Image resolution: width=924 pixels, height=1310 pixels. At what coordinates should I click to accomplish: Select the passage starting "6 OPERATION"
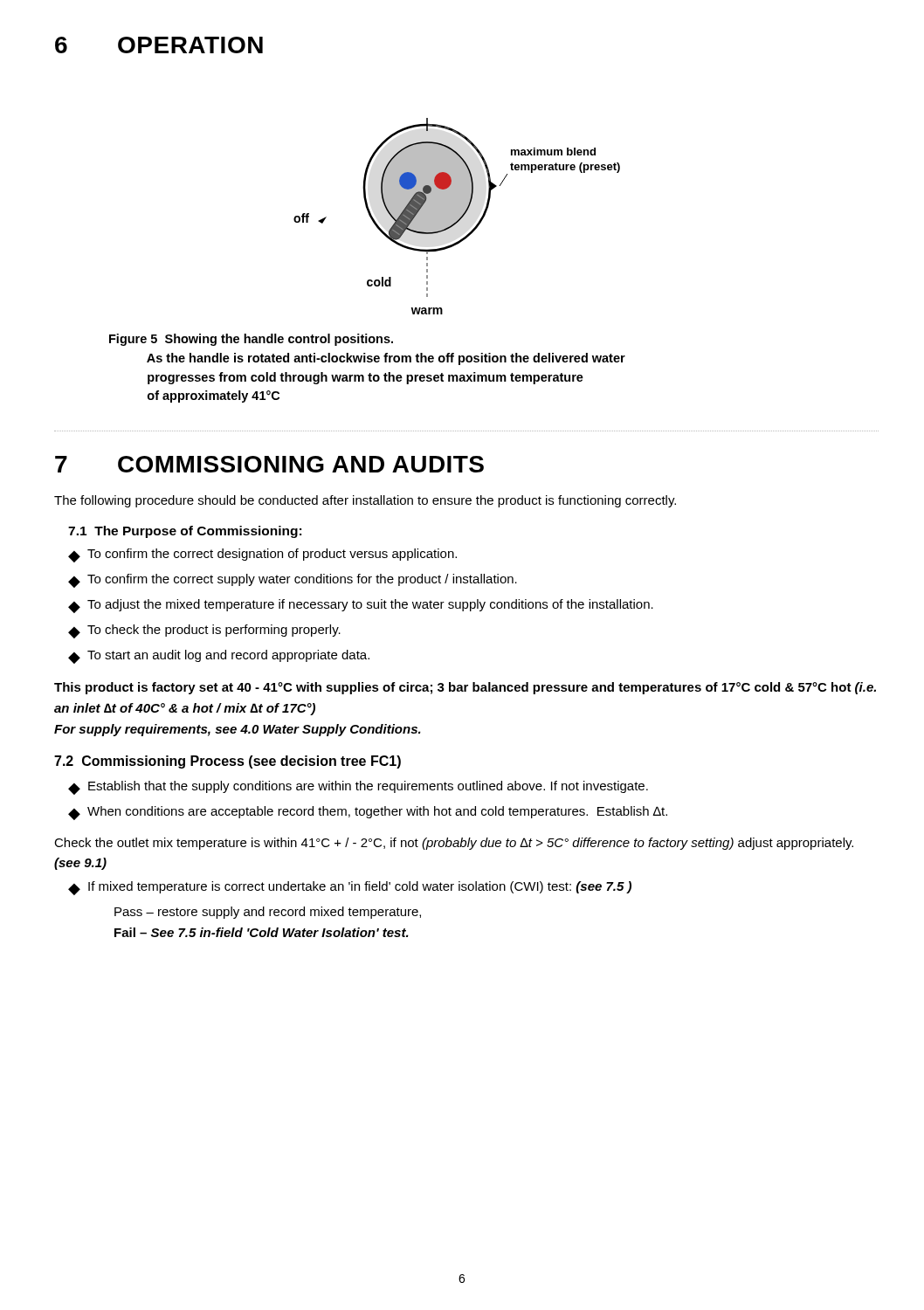(159, 45)
